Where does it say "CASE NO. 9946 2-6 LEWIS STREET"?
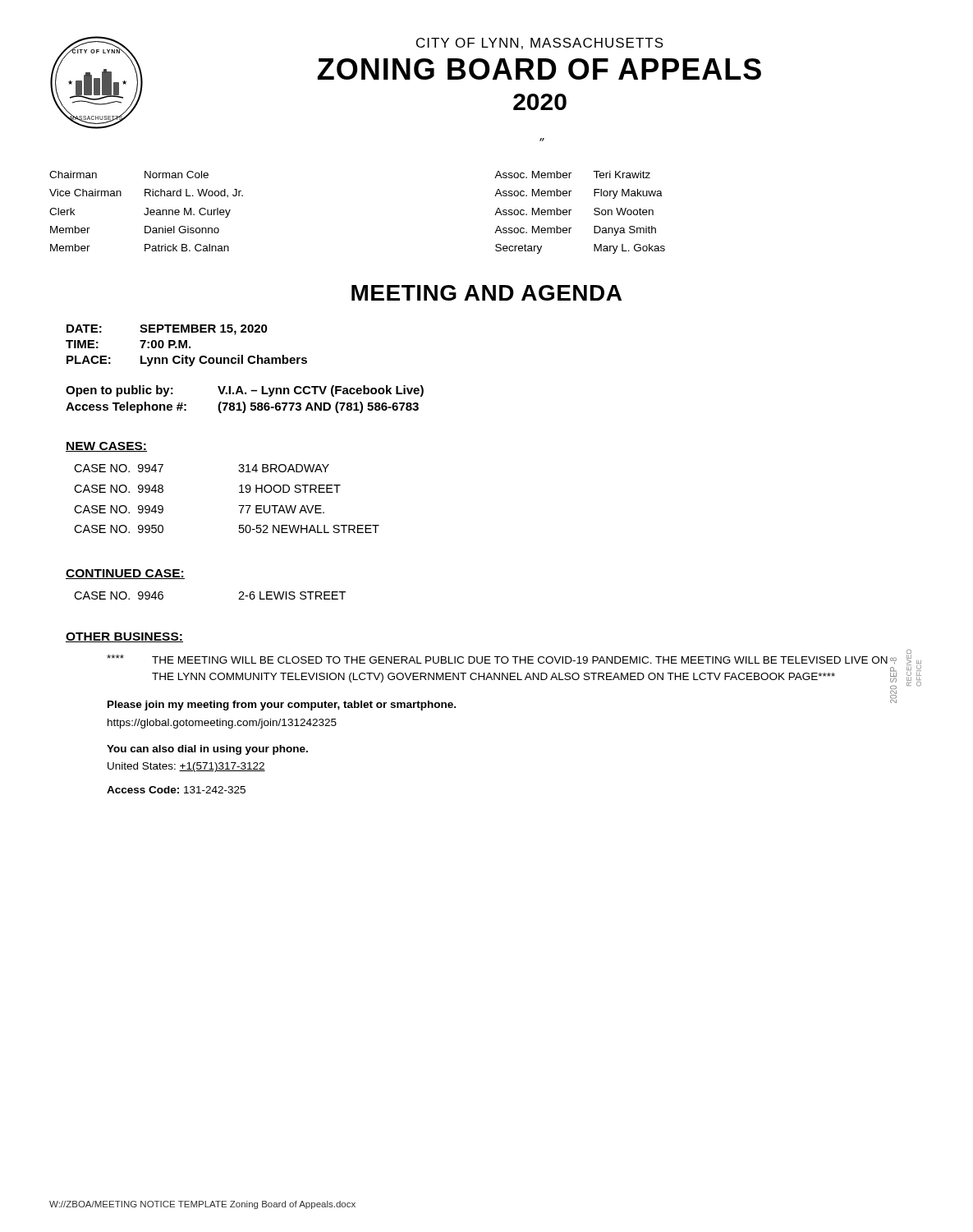Screen dimensions: 1232x973 click(x=120, y=594)
